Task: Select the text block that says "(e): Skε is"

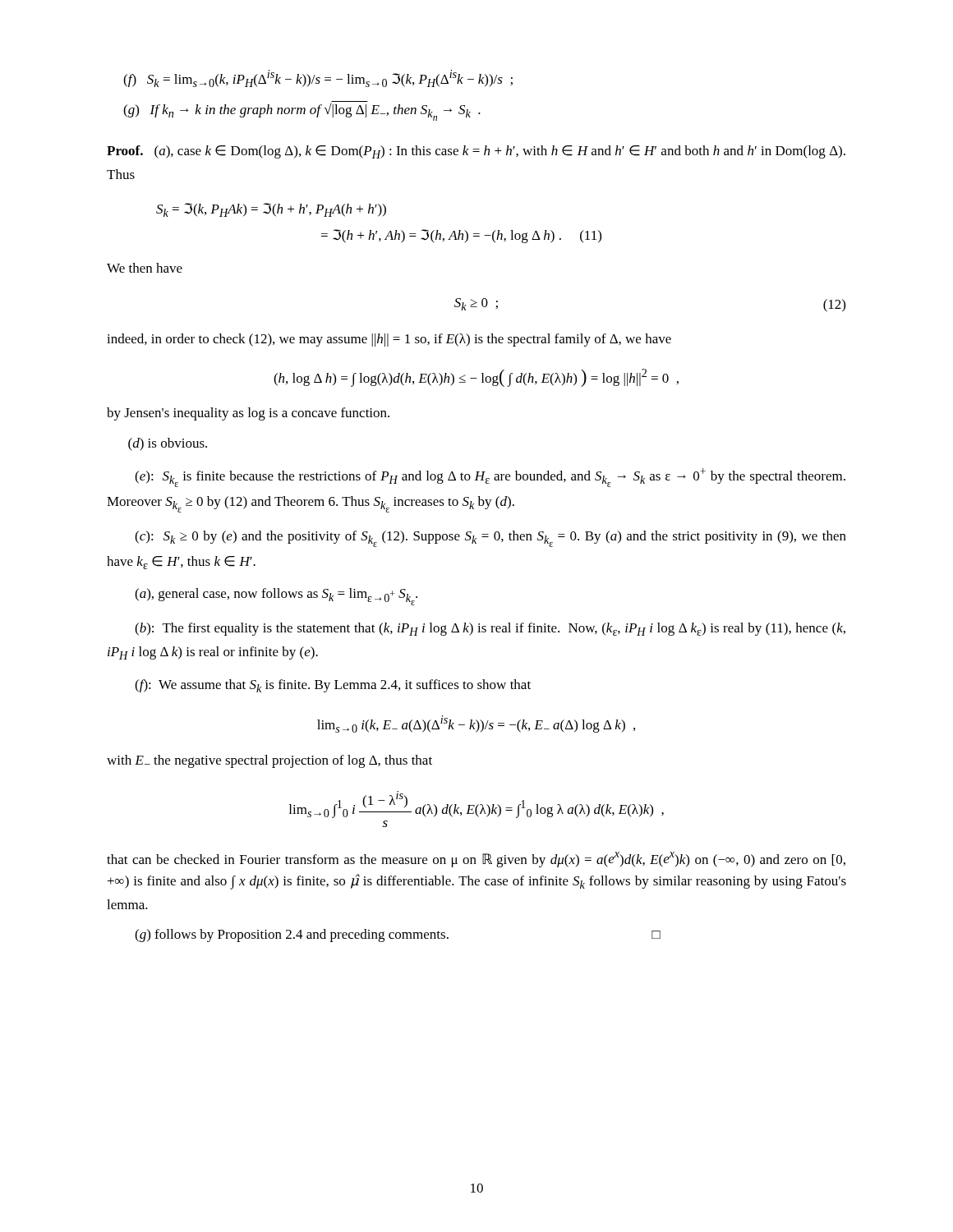Action: point(476,490)
